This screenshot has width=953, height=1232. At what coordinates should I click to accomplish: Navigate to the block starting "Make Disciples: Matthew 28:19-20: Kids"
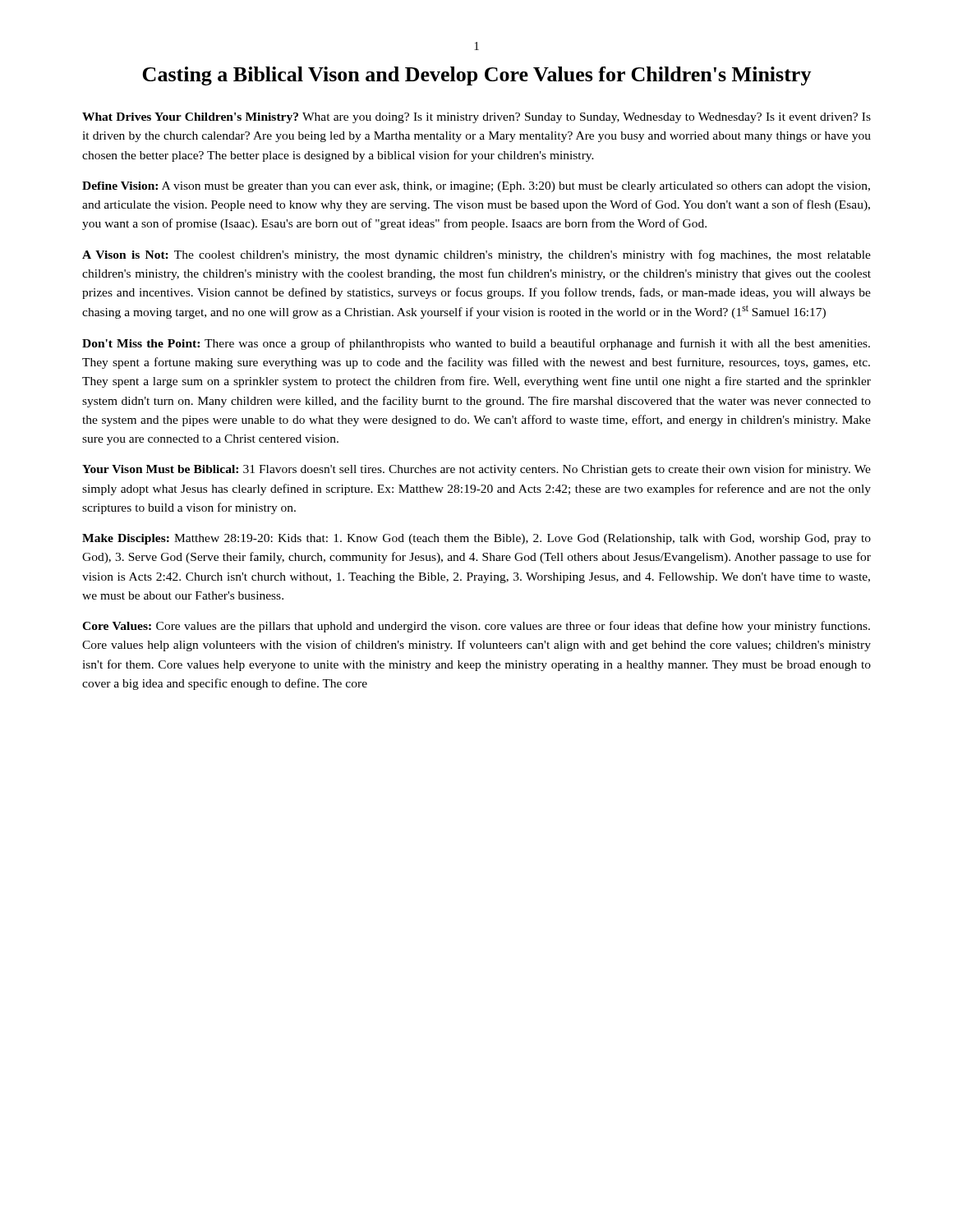[x=476, y=566]
